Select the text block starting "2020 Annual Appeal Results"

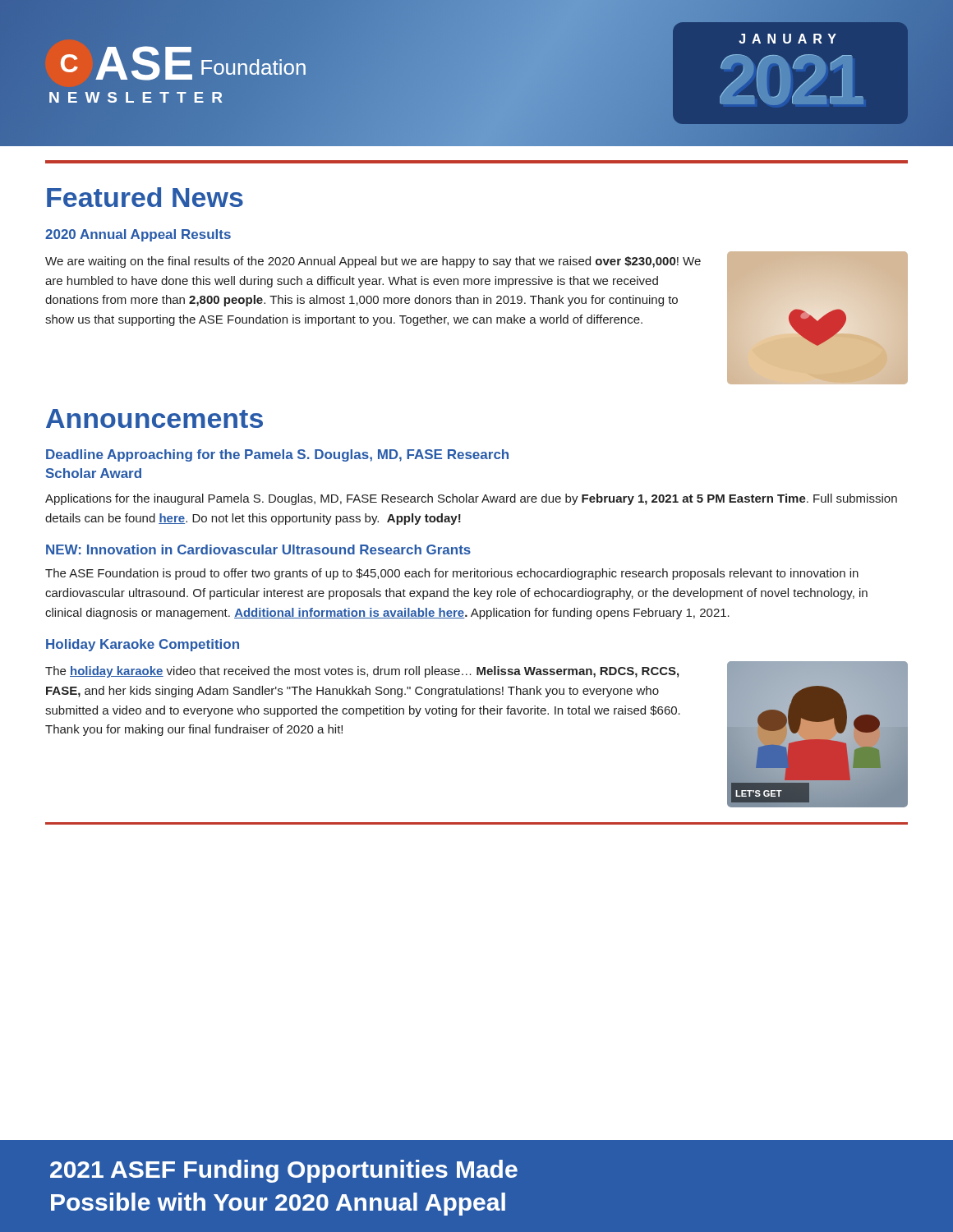138,235
